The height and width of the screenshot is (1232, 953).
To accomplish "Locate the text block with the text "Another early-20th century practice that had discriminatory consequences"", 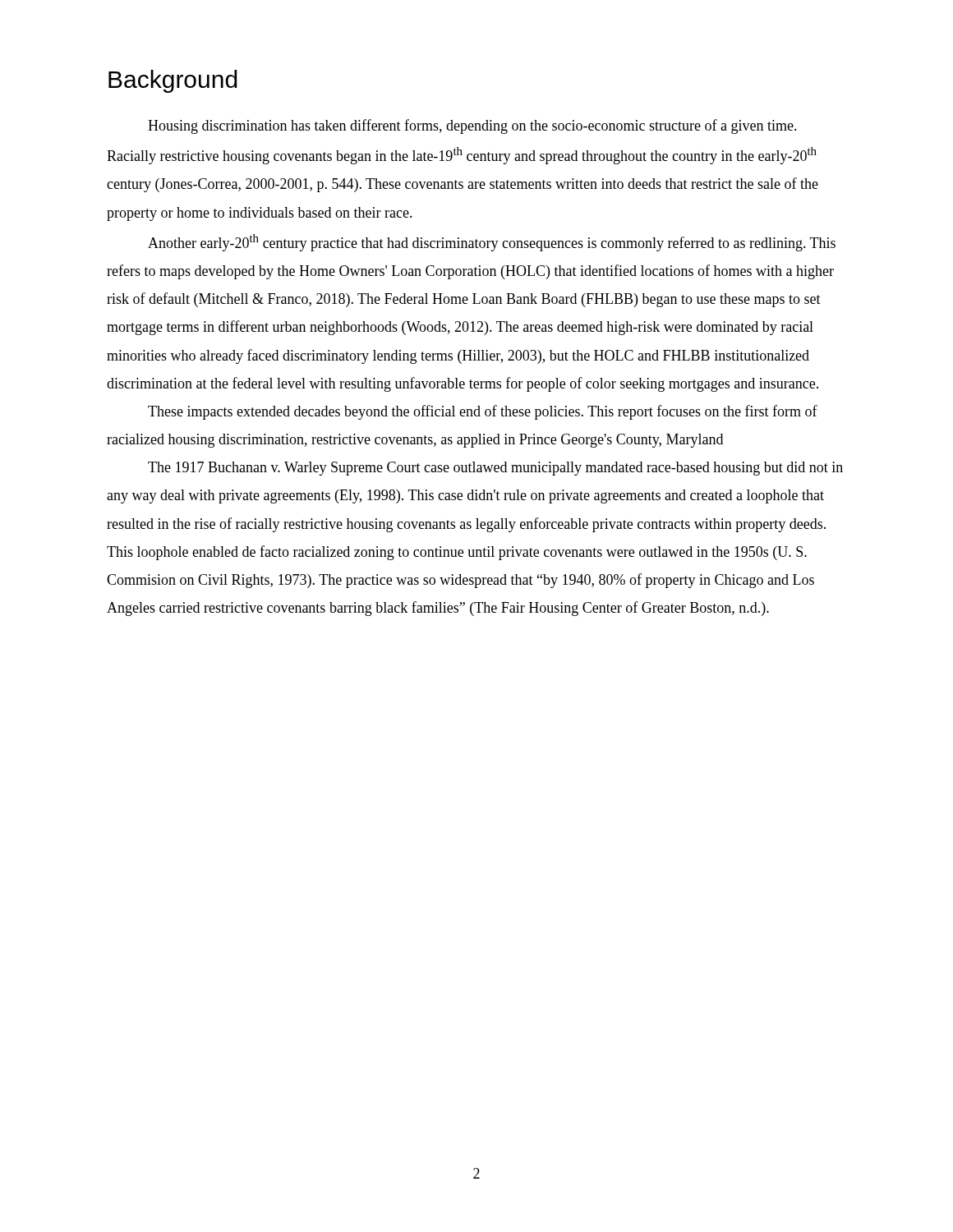I will 476,312.
